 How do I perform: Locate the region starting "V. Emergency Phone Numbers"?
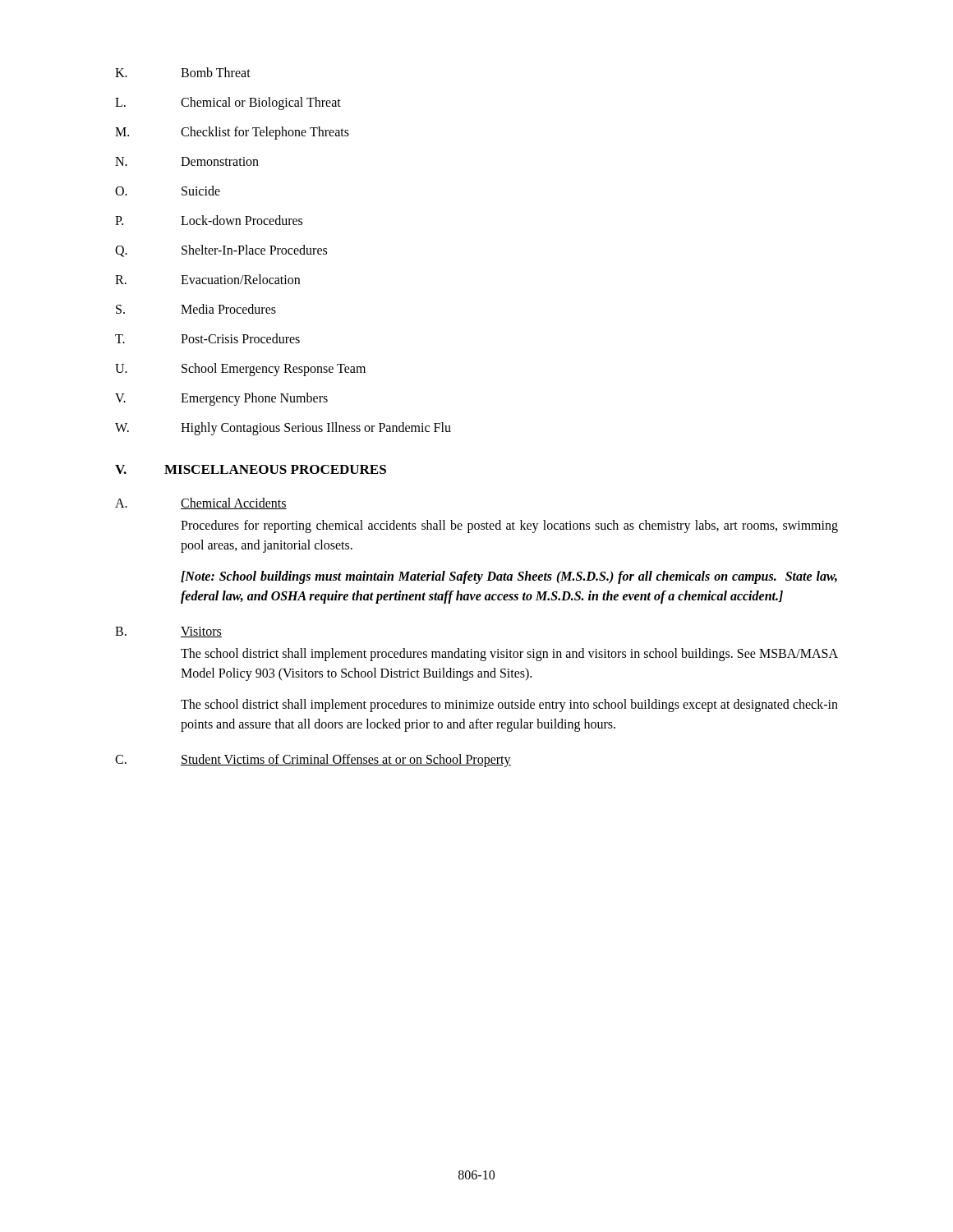(222, 398)
